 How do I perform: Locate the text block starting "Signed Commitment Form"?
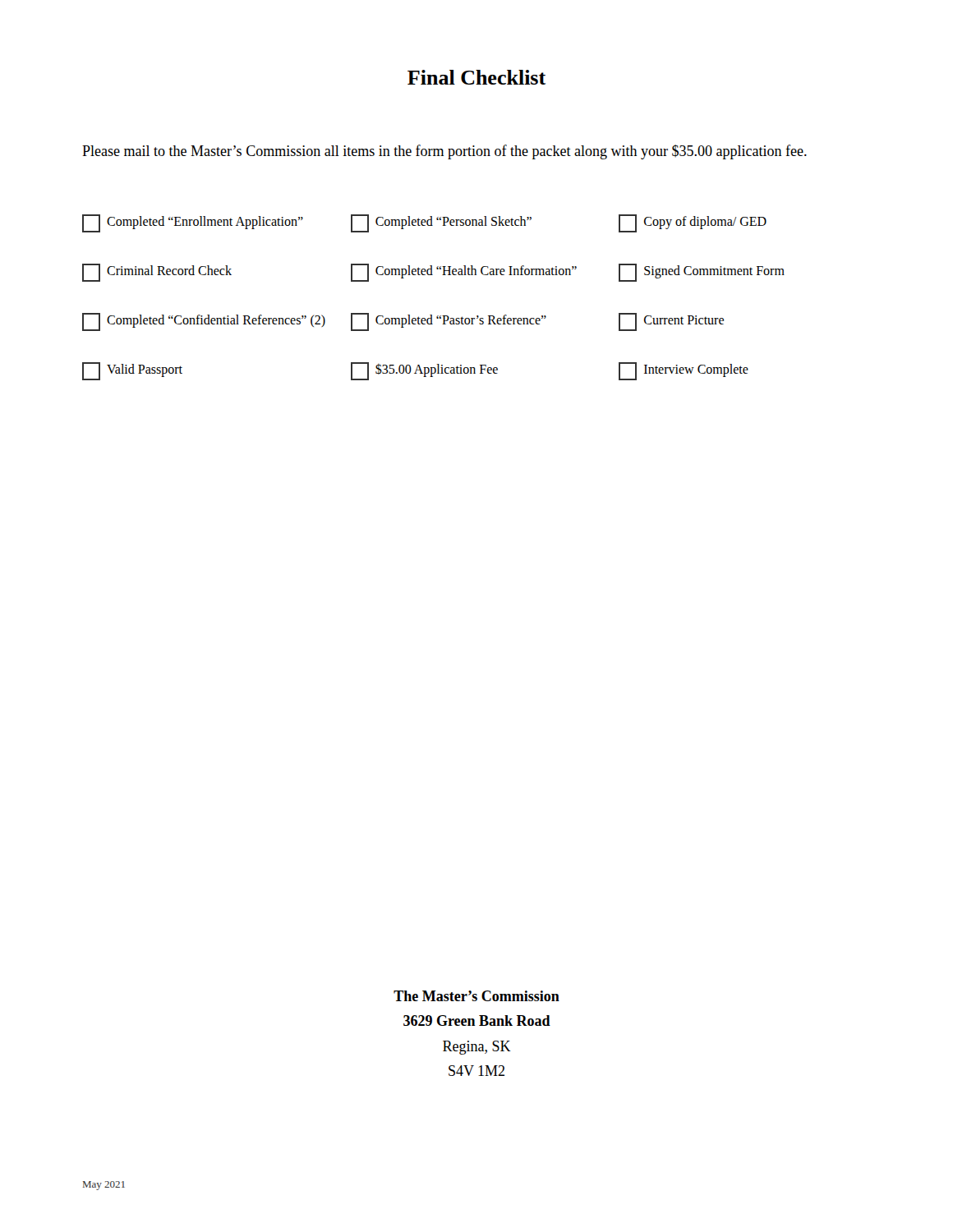(702, 272)
